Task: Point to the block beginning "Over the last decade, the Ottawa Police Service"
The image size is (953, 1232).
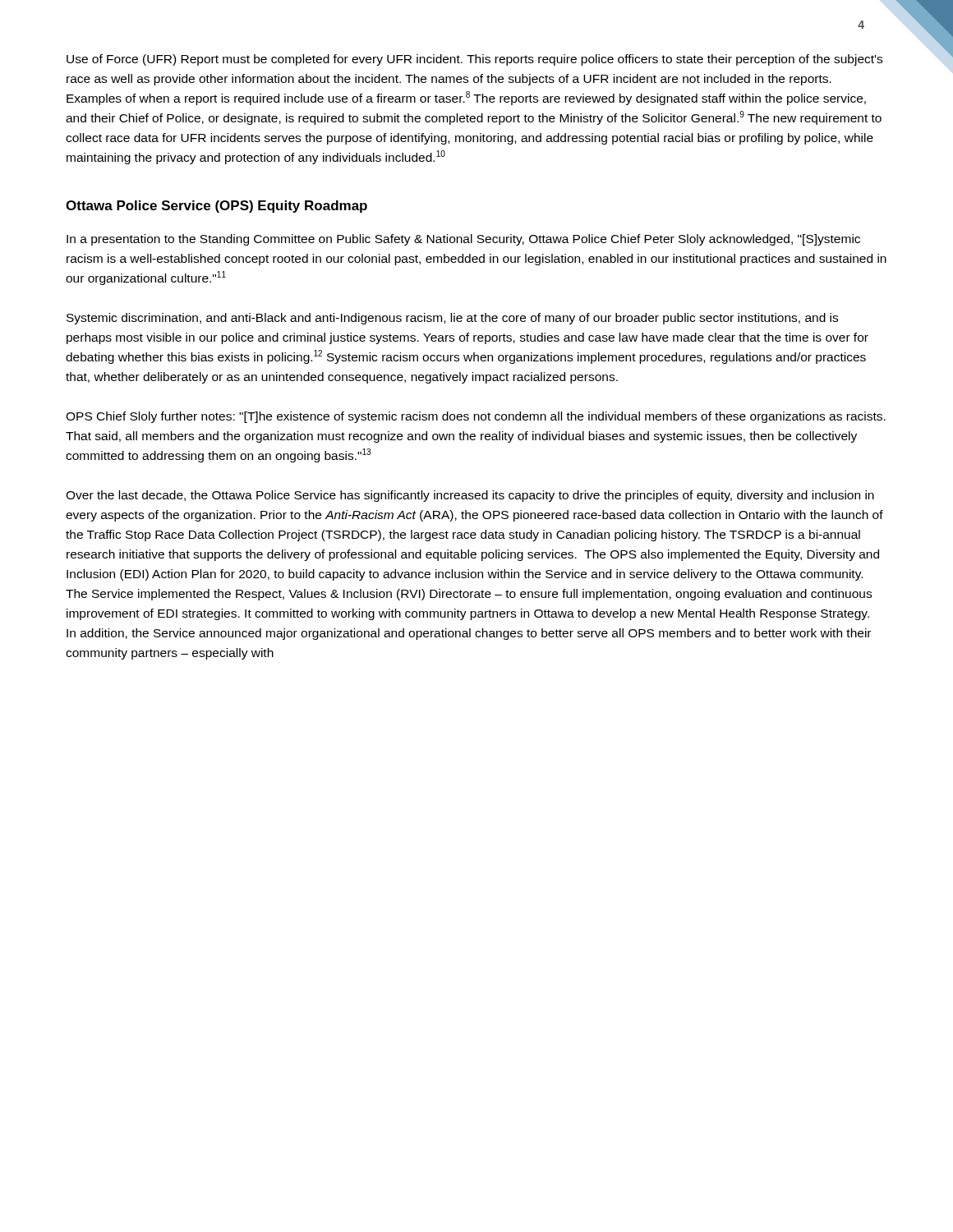Action: pyautogui.click(x=474, y=574)
